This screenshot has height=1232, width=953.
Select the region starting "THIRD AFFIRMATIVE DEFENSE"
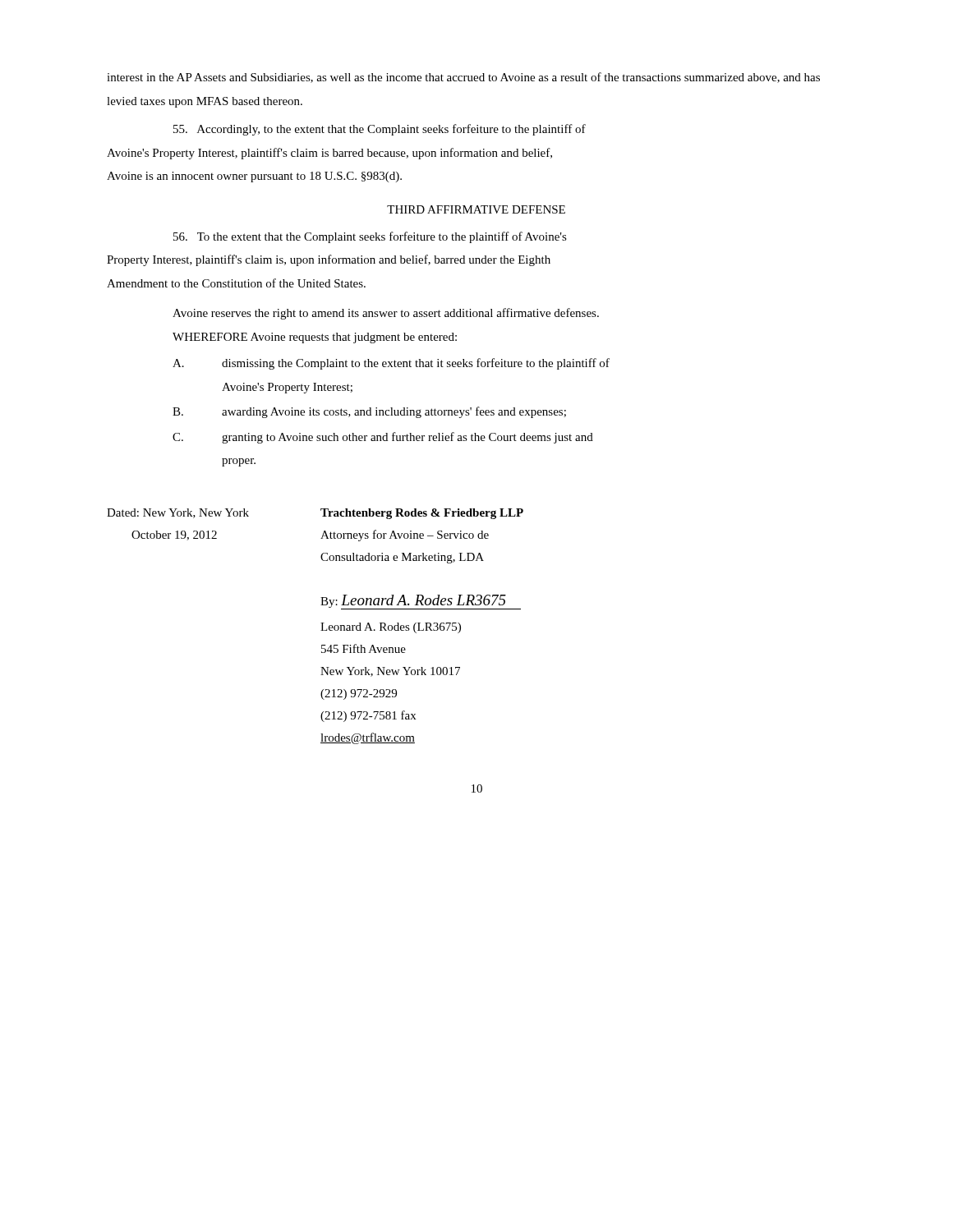tap(476, 209)
